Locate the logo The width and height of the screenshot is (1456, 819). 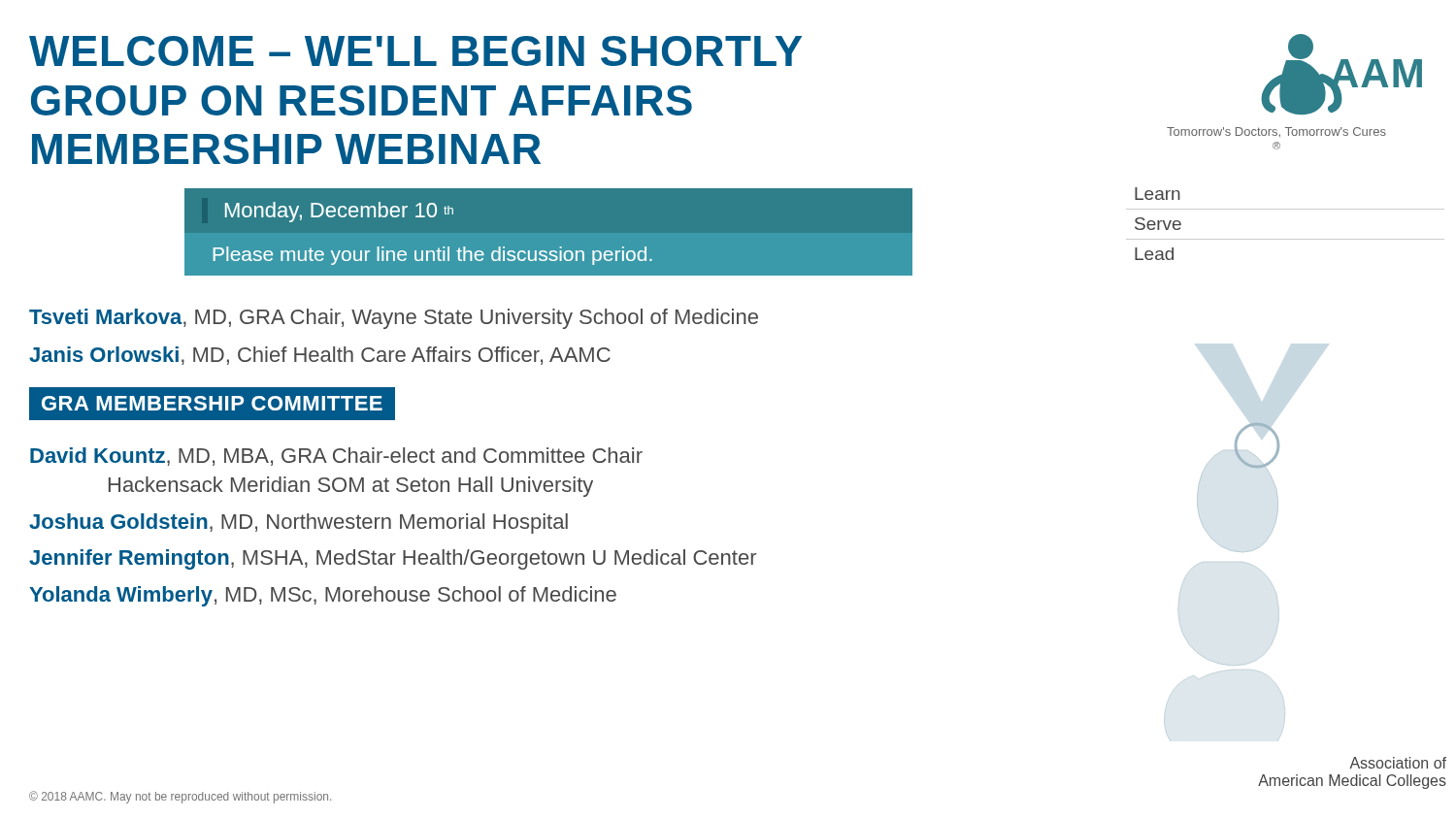[x=1262, y=94]
